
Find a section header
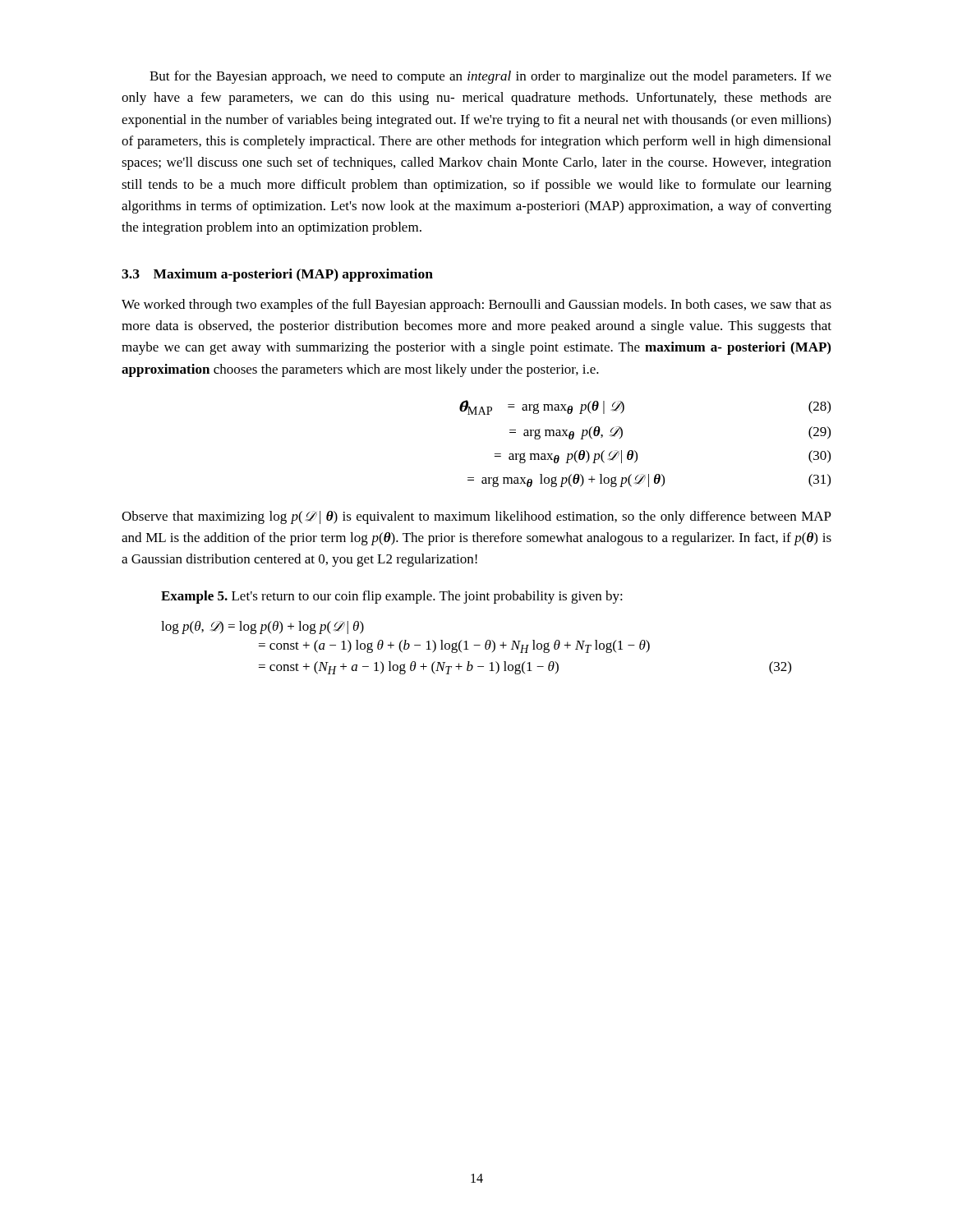tap(277, 273)
